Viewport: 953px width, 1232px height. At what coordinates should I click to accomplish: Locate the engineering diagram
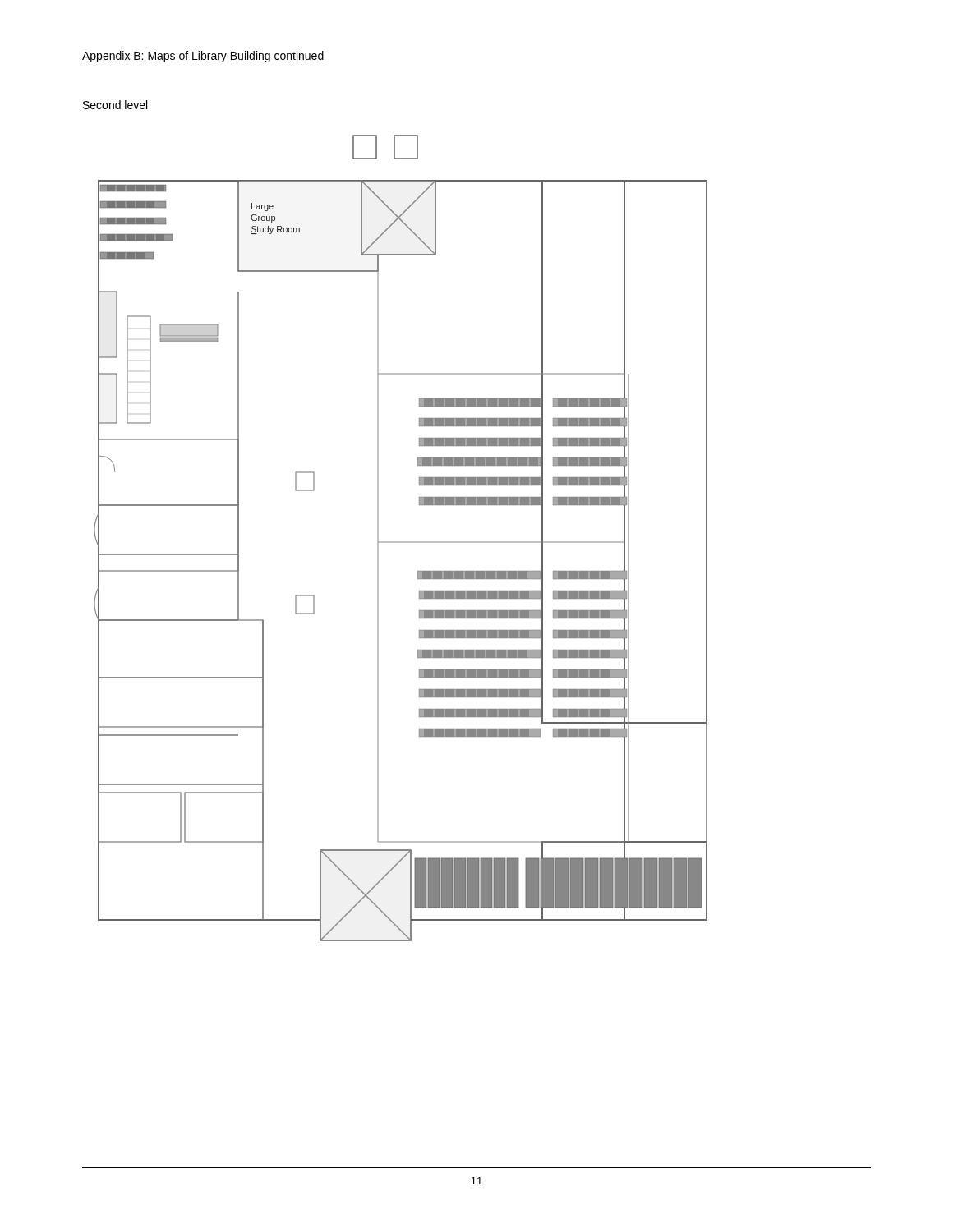click(468, 621)
